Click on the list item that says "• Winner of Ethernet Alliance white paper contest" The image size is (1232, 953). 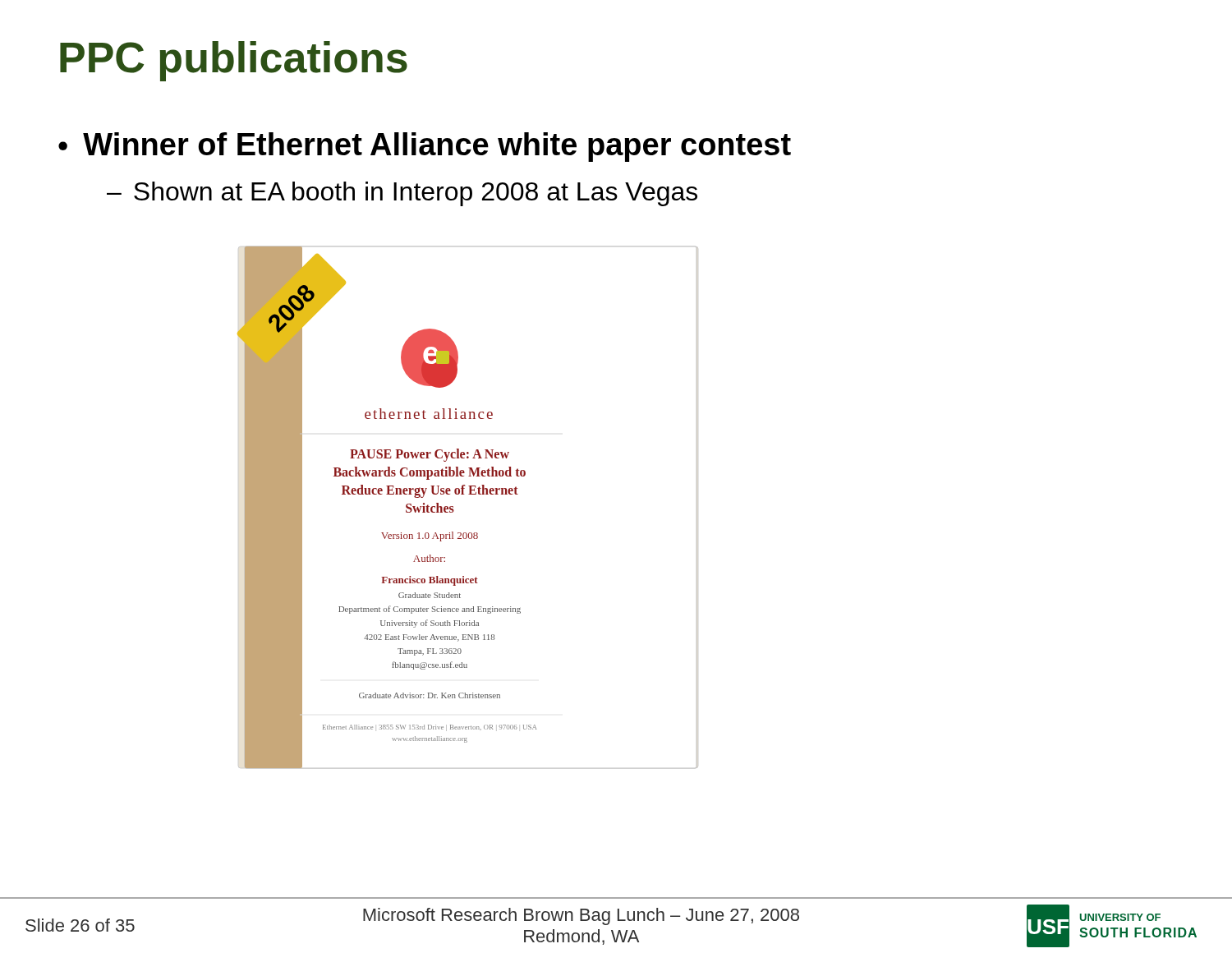pos(424,146)
